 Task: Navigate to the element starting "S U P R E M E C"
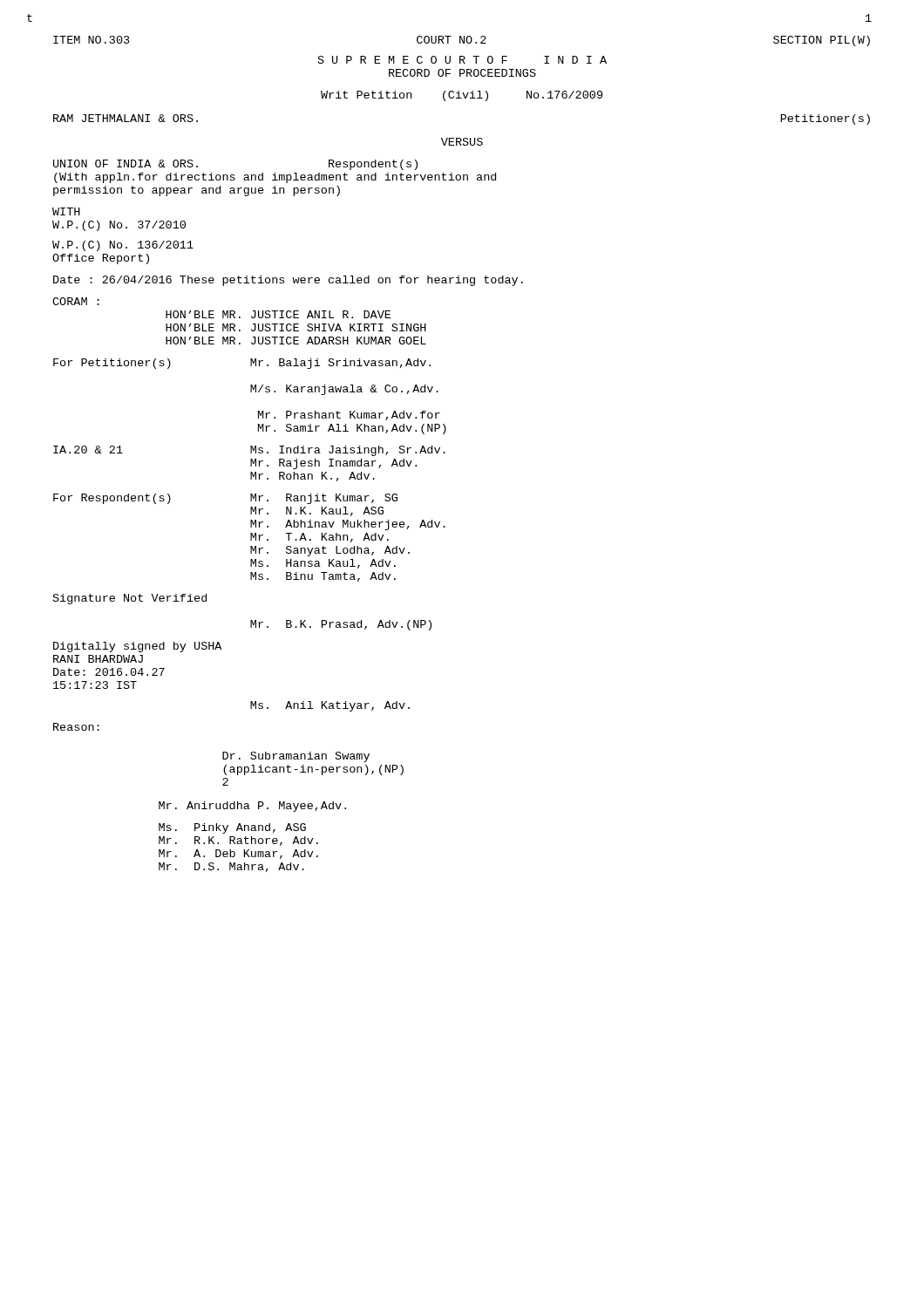pos(462,67)
